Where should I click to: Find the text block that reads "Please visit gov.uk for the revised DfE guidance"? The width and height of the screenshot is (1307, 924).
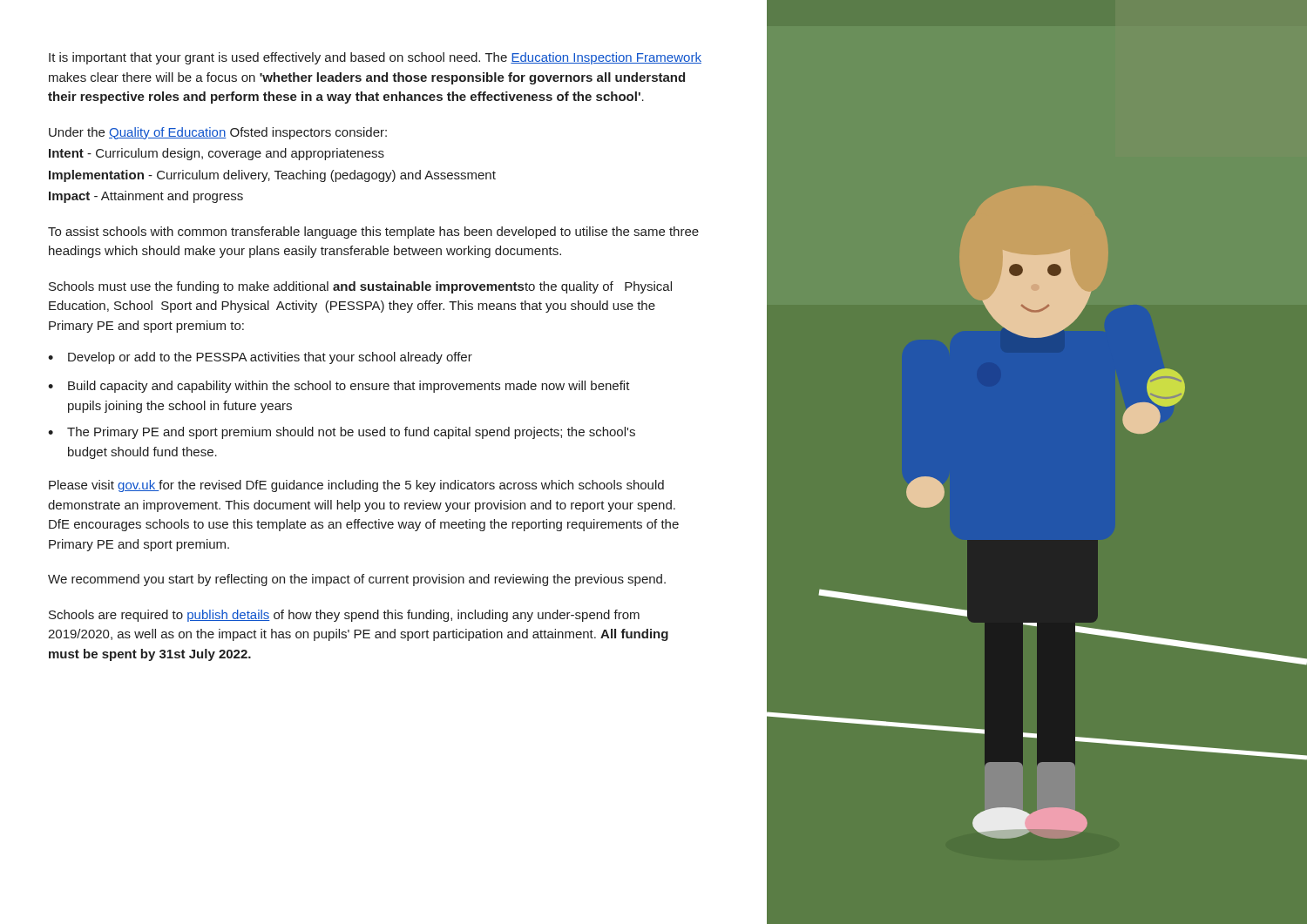[x=375, y=515]
